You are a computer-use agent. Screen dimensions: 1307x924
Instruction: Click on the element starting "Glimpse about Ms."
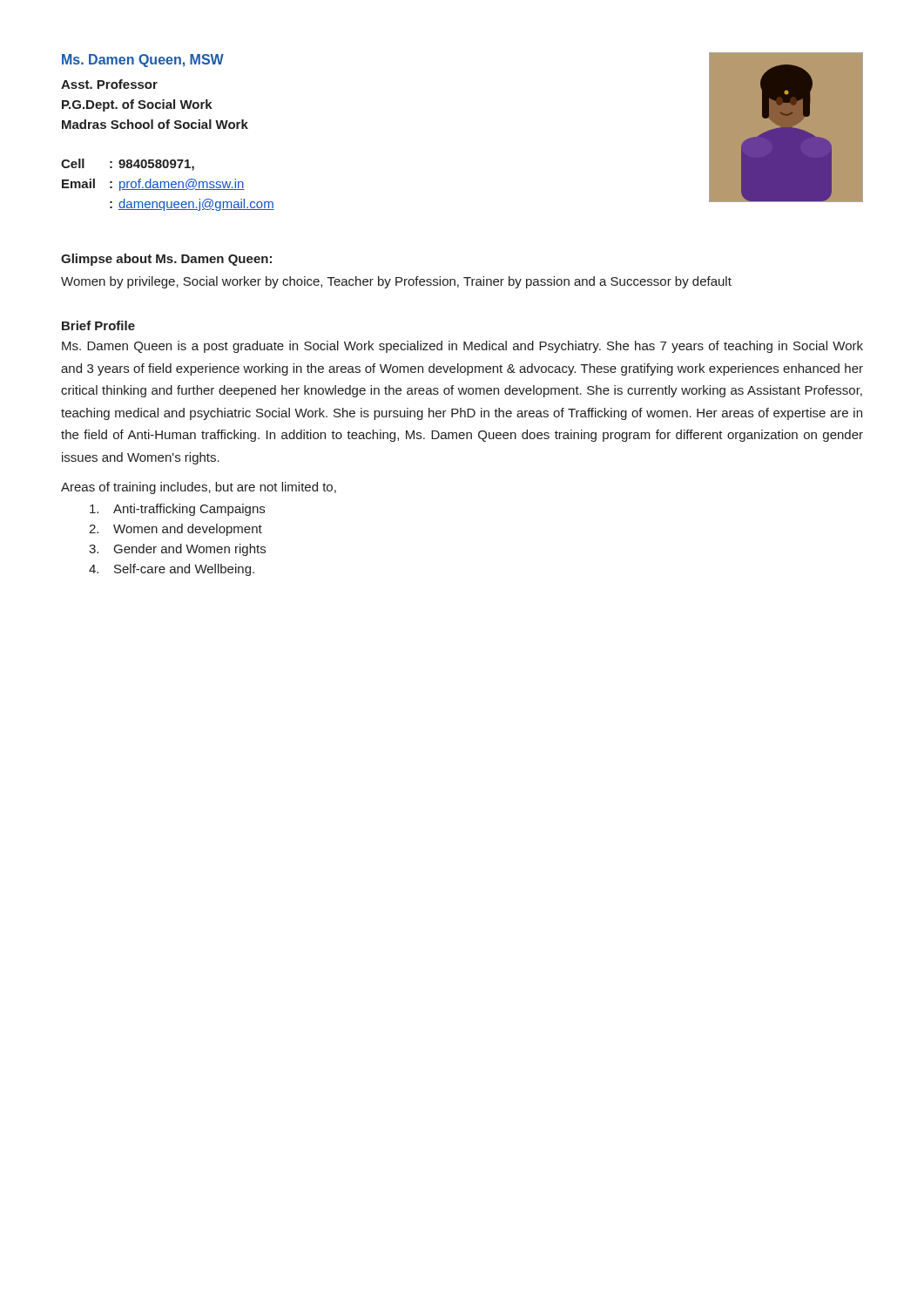tap(167, 258)
